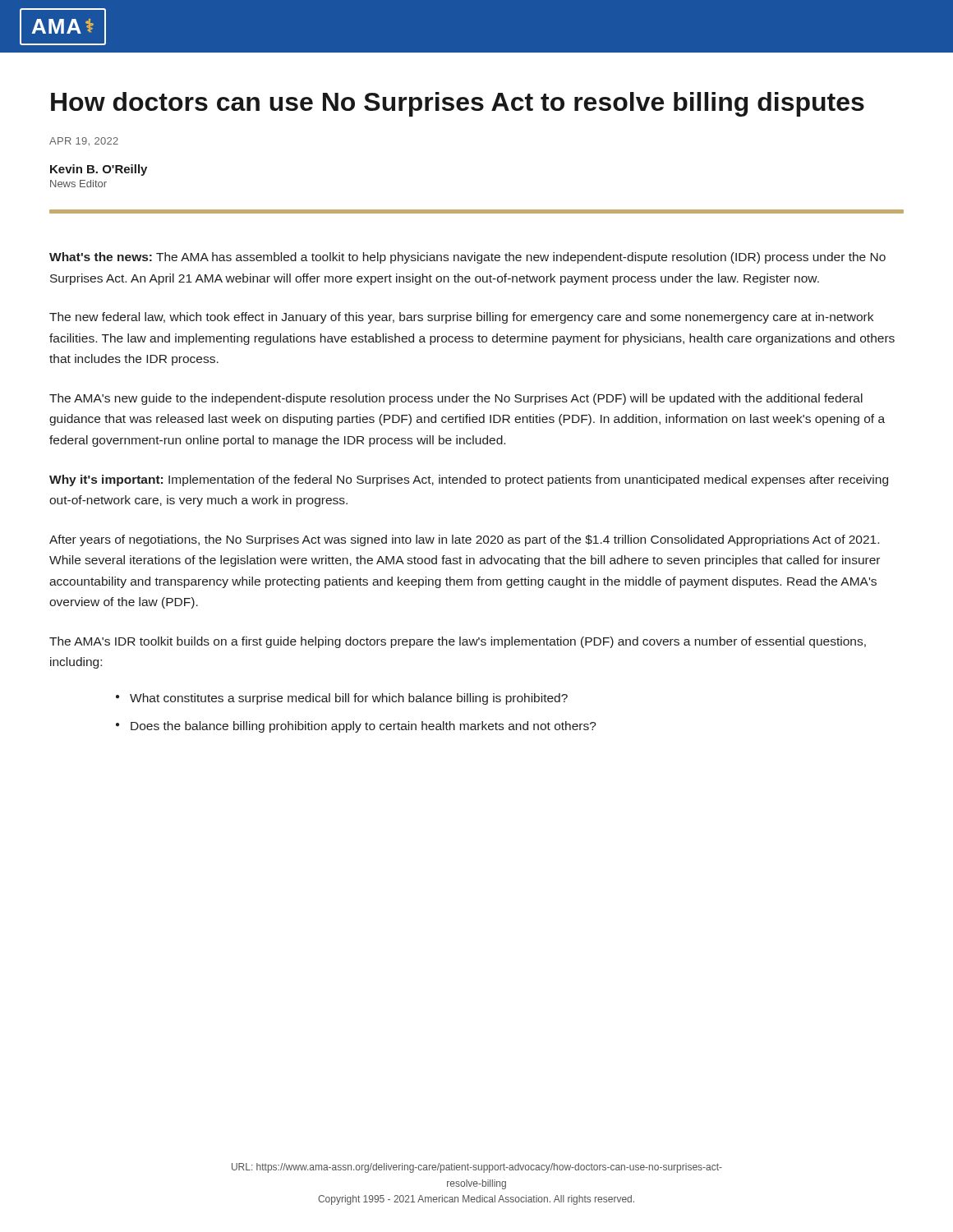The height and width of the screenshot is (1232, 953).
Task: Navigate to the element starting "The new federal law, which took"
Action: pyautogui.click(x=476, y=338)
